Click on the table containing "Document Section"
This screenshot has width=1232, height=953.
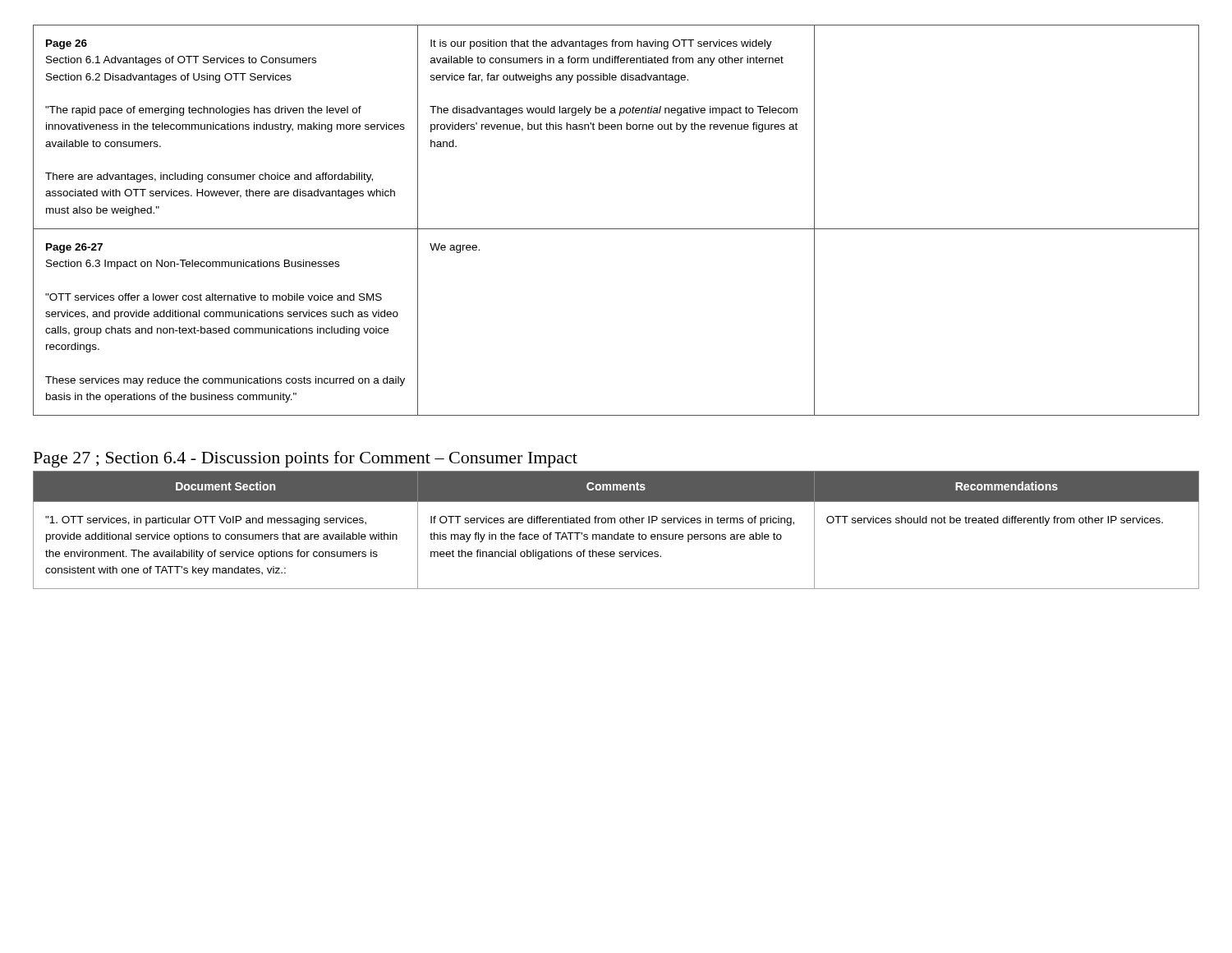(616, 530)
